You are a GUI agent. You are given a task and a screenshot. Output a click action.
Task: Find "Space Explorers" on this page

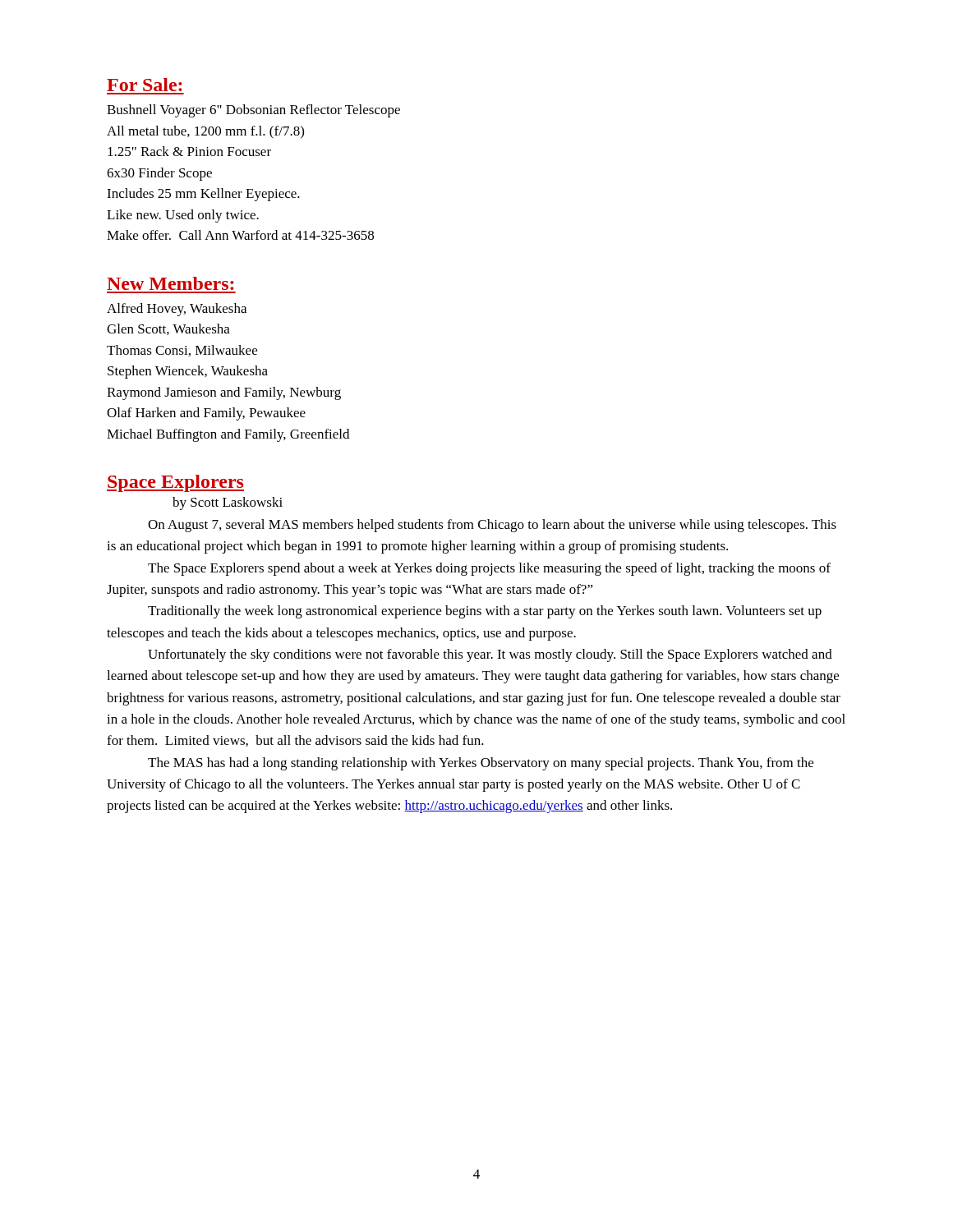[x=175, y=481]
